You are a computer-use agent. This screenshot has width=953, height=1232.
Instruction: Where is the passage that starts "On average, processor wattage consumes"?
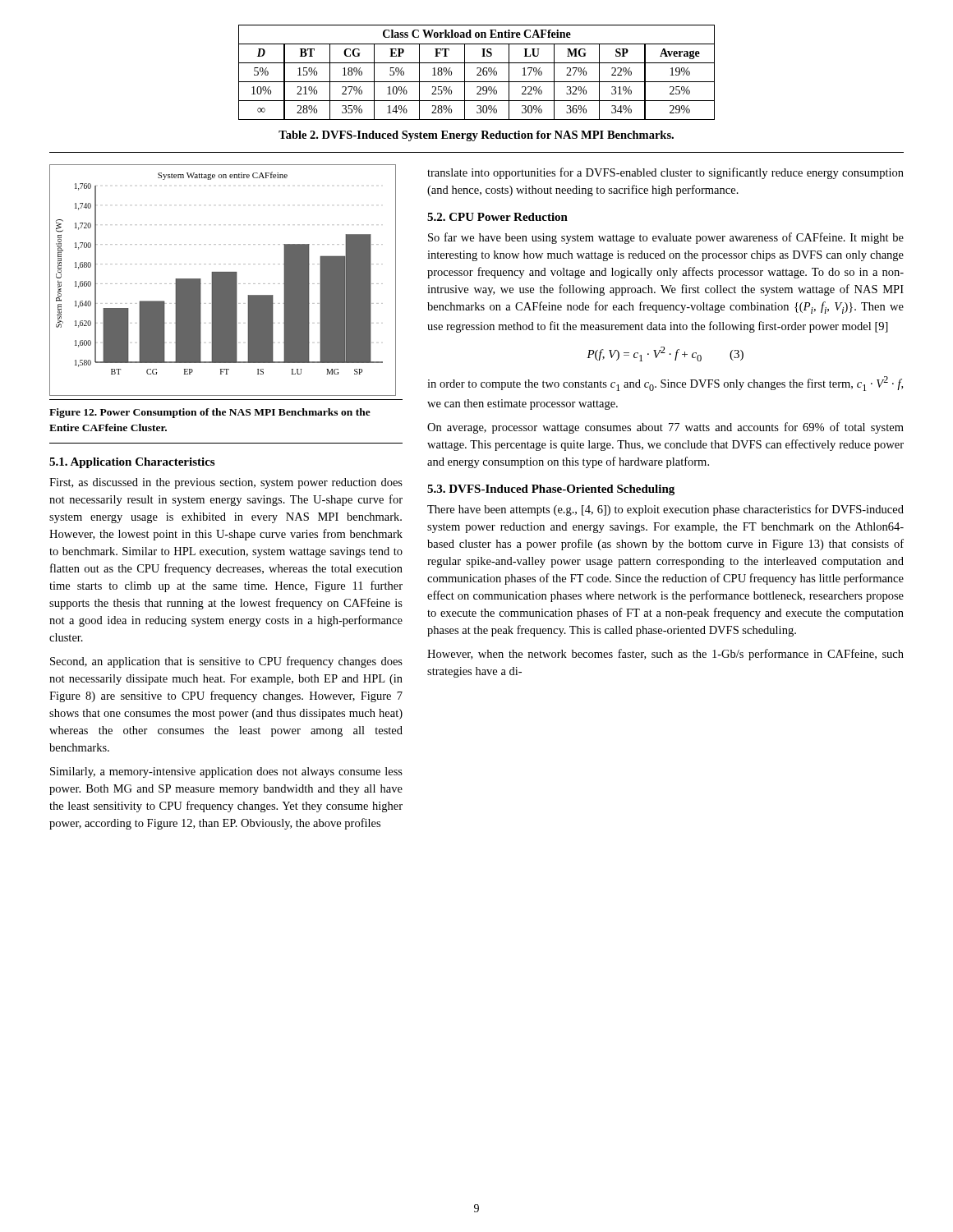665,444
